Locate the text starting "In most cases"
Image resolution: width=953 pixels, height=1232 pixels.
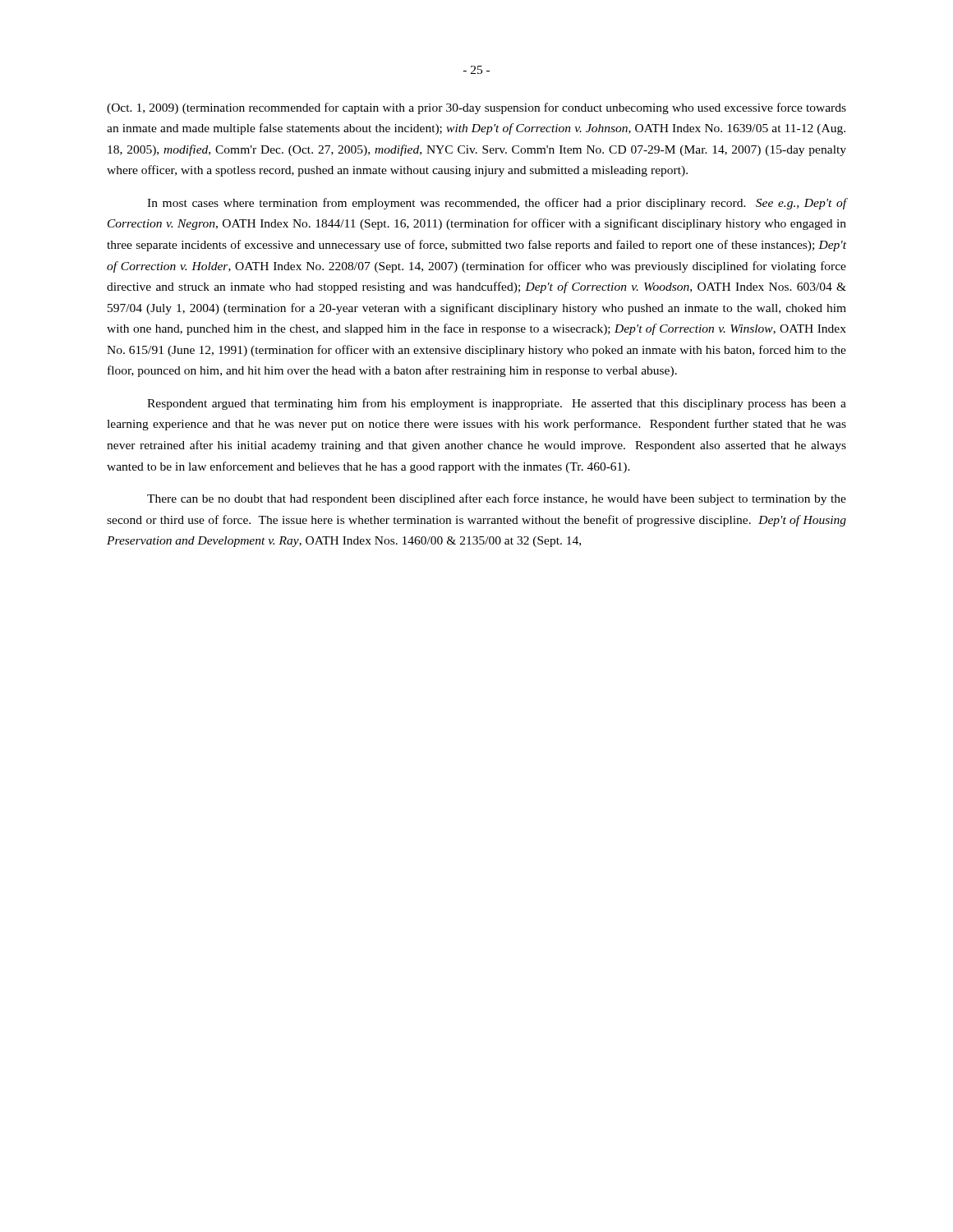[x=476, y=287]
